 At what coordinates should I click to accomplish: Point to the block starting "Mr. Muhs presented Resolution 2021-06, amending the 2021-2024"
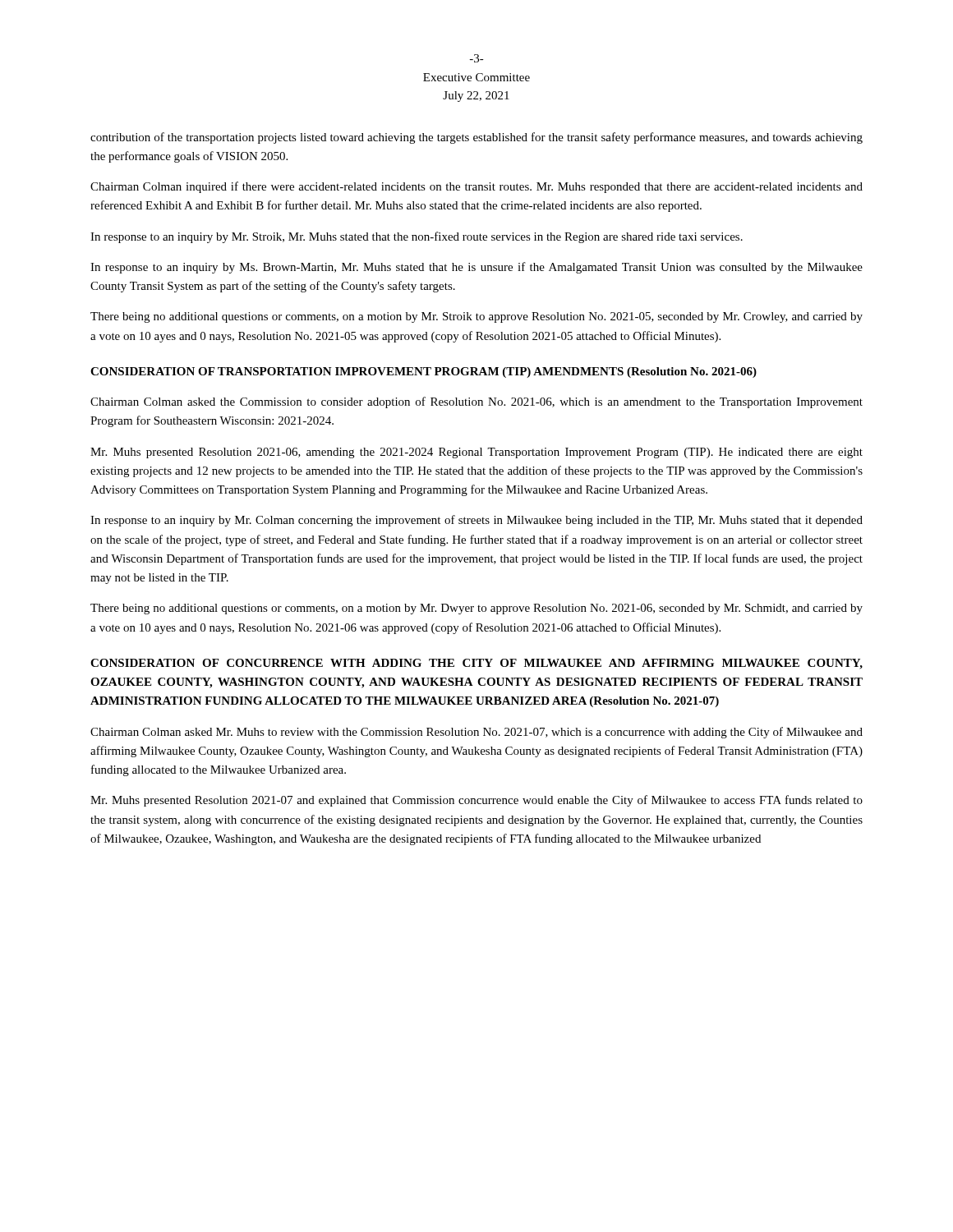pos(476,470)
